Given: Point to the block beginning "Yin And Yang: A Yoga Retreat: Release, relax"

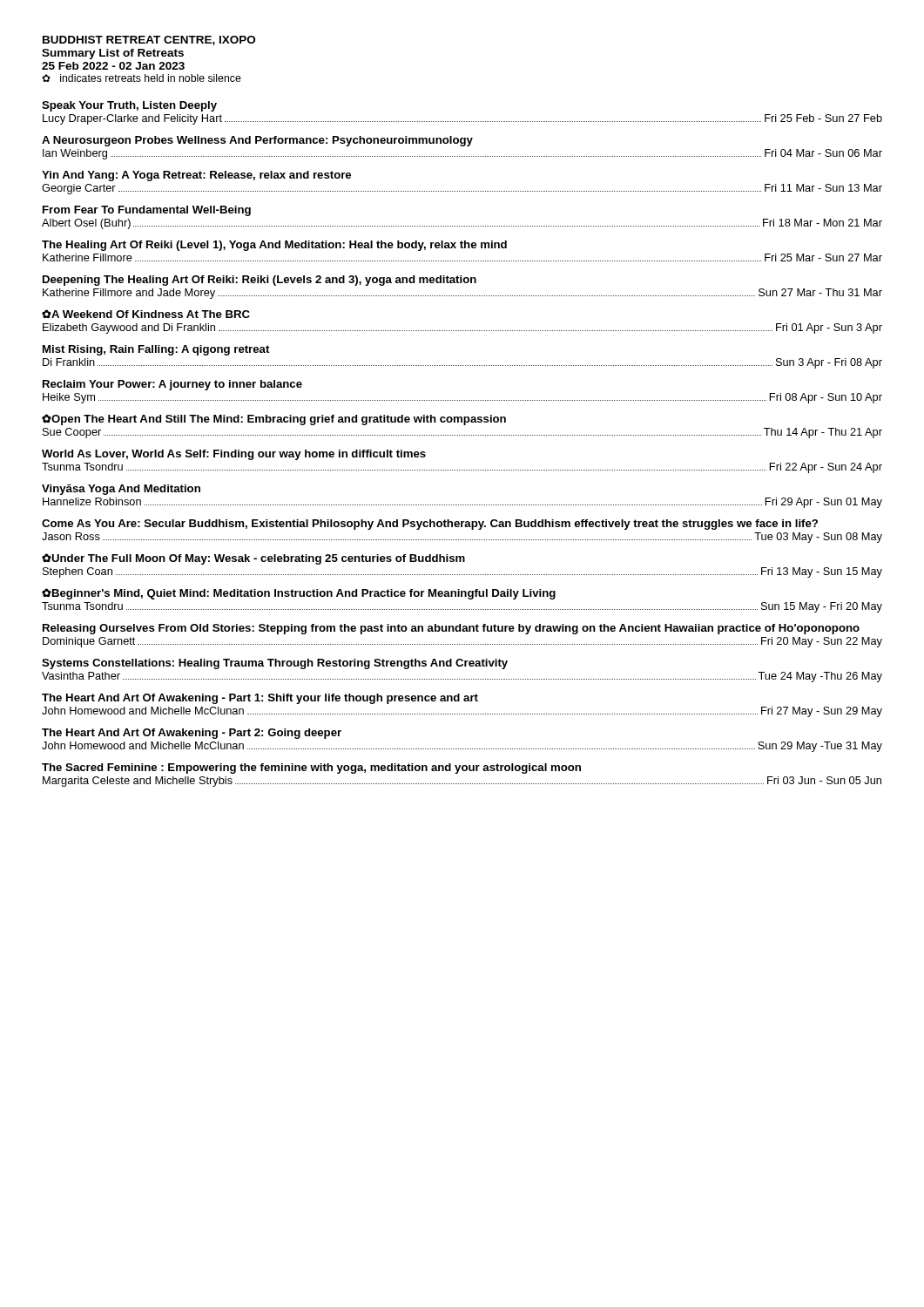Looking at the screenshot, I should pyautogui.click(x=462, y=181).
